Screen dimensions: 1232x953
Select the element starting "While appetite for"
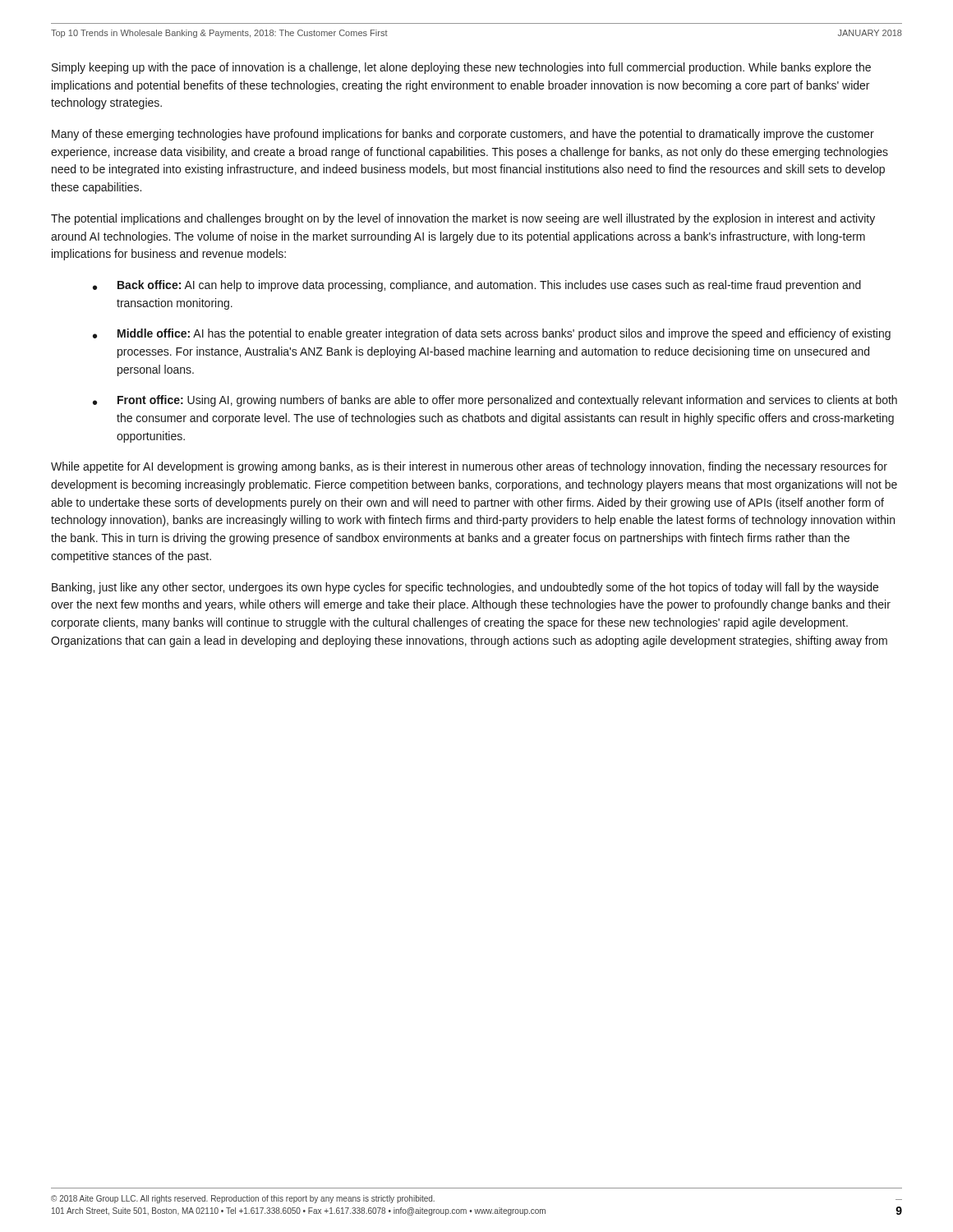point(474,511)
